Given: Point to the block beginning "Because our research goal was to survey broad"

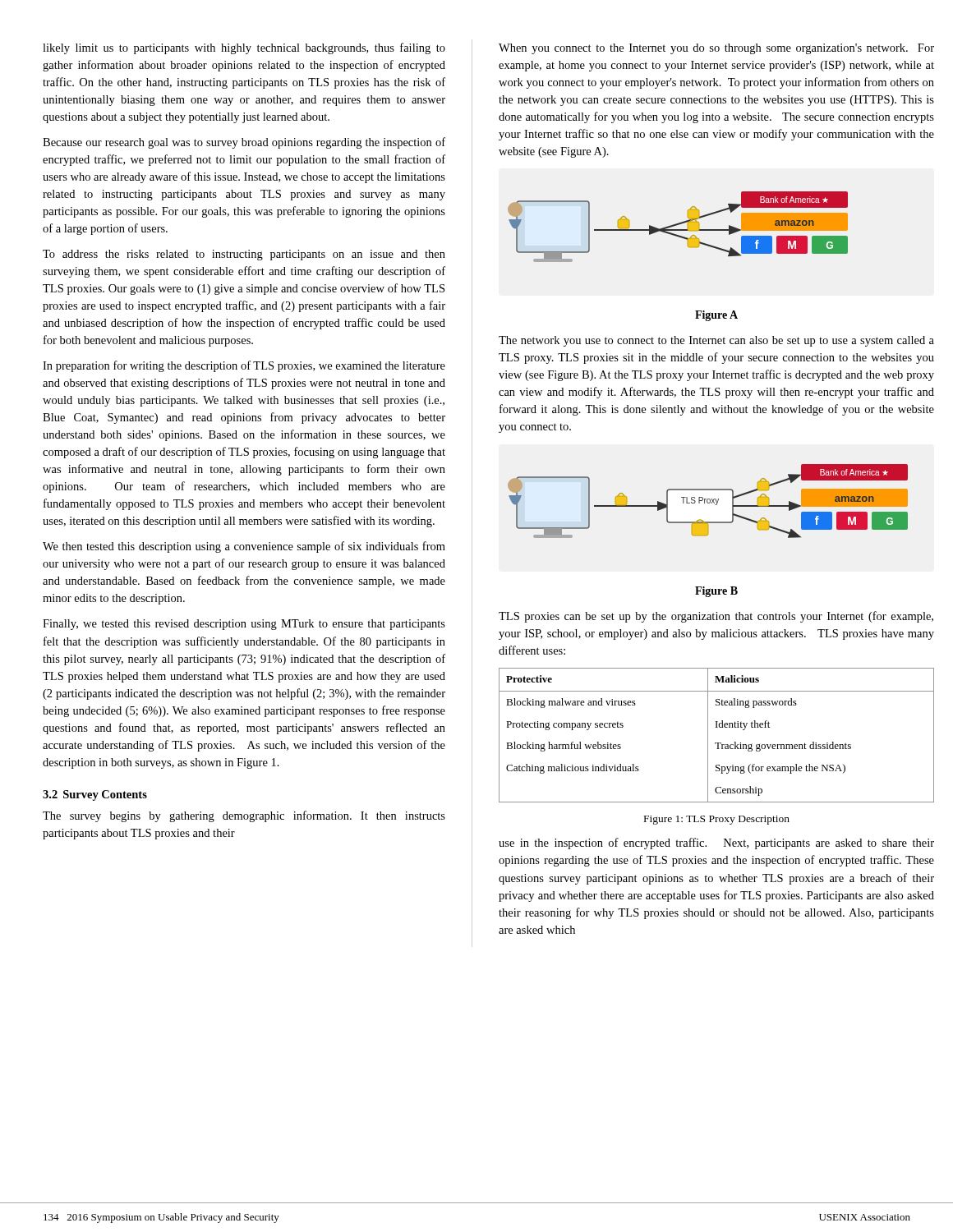Looking at the screenshot, I should pyautogui.click(x=244, y=186).
